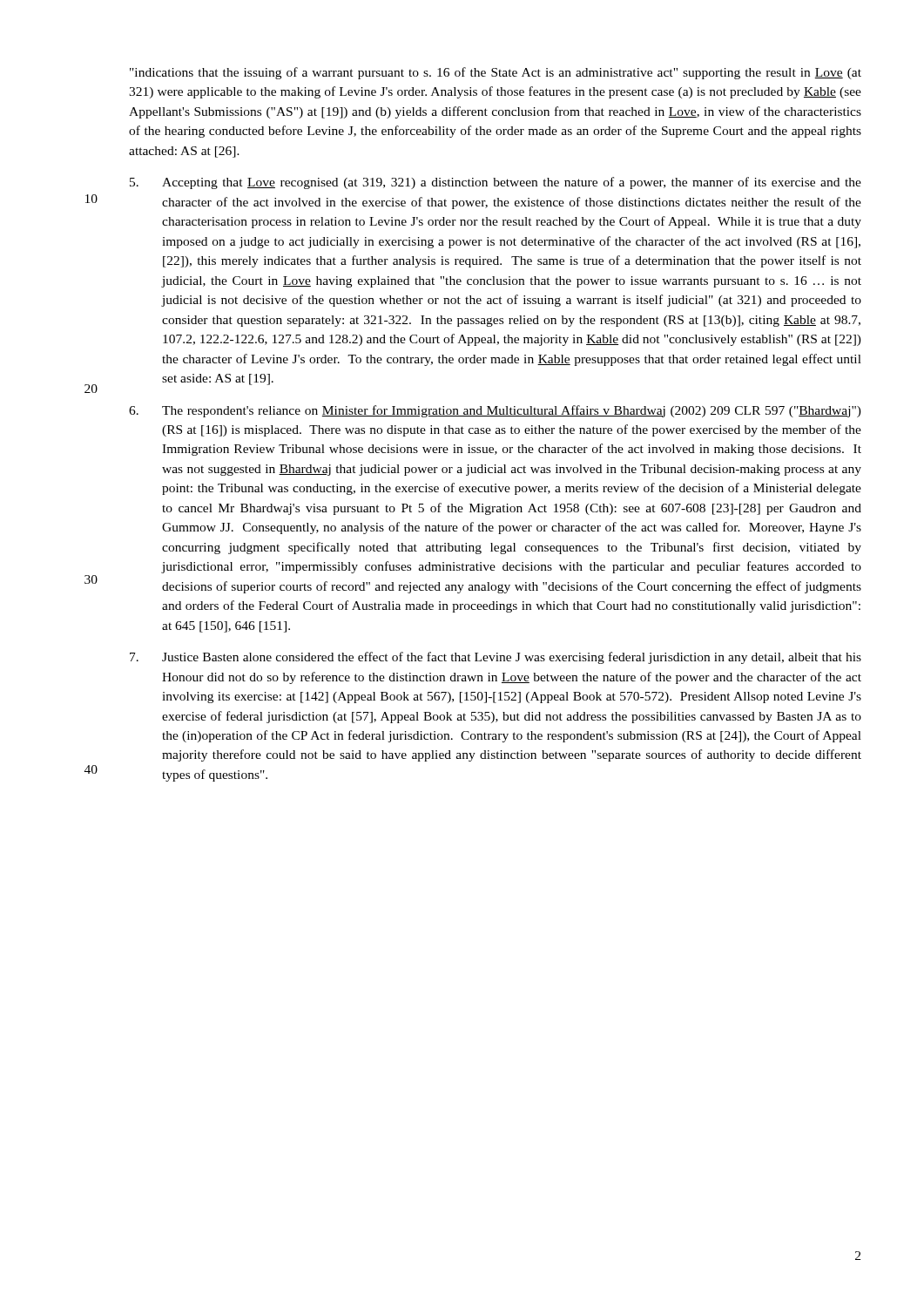The height and width of the screenshot is (1307, 924).
Task: Click on the element starting ""indications that the issuing of a"
Action: 495,112
